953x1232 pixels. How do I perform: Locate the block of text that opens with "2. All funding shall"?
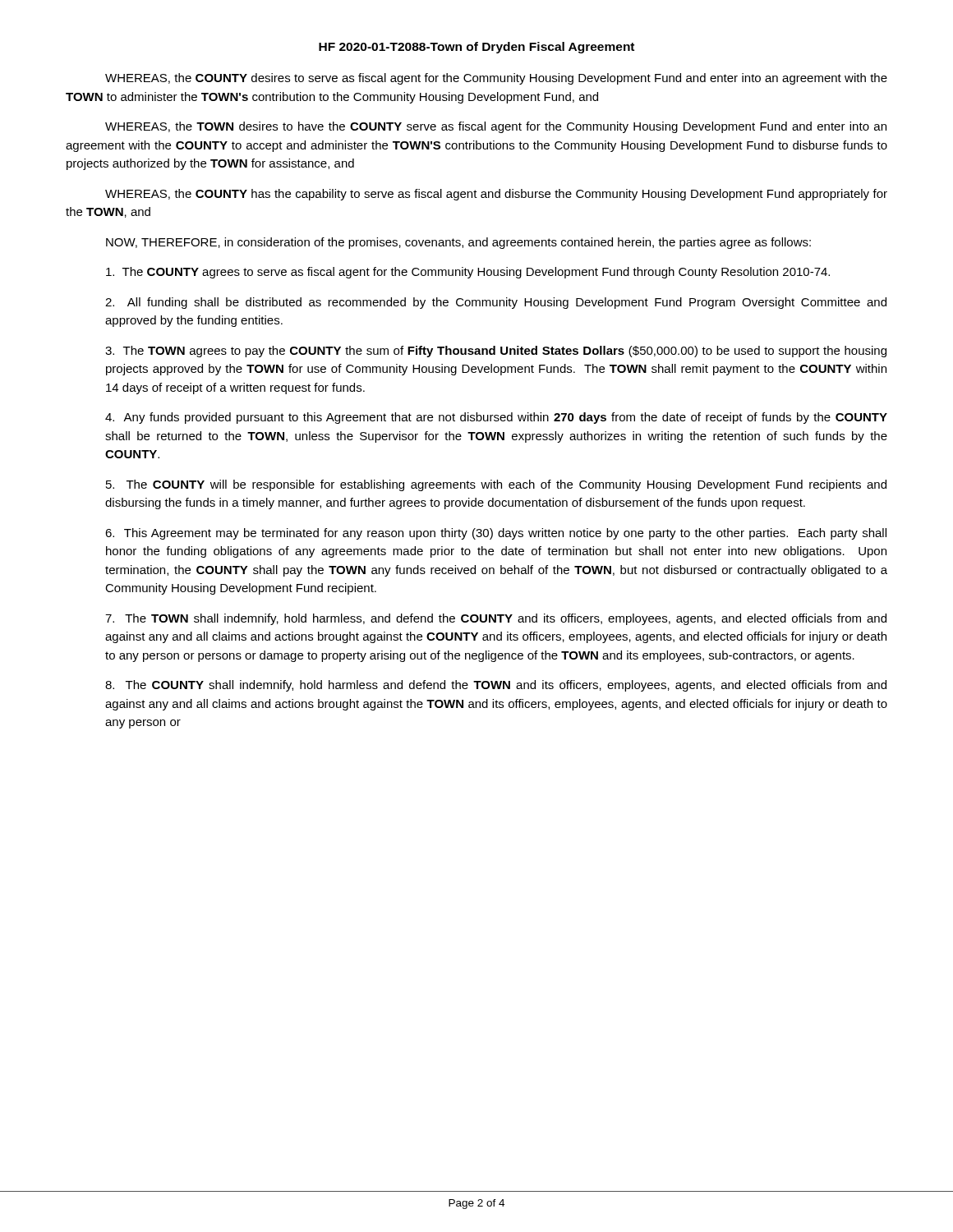496,311
